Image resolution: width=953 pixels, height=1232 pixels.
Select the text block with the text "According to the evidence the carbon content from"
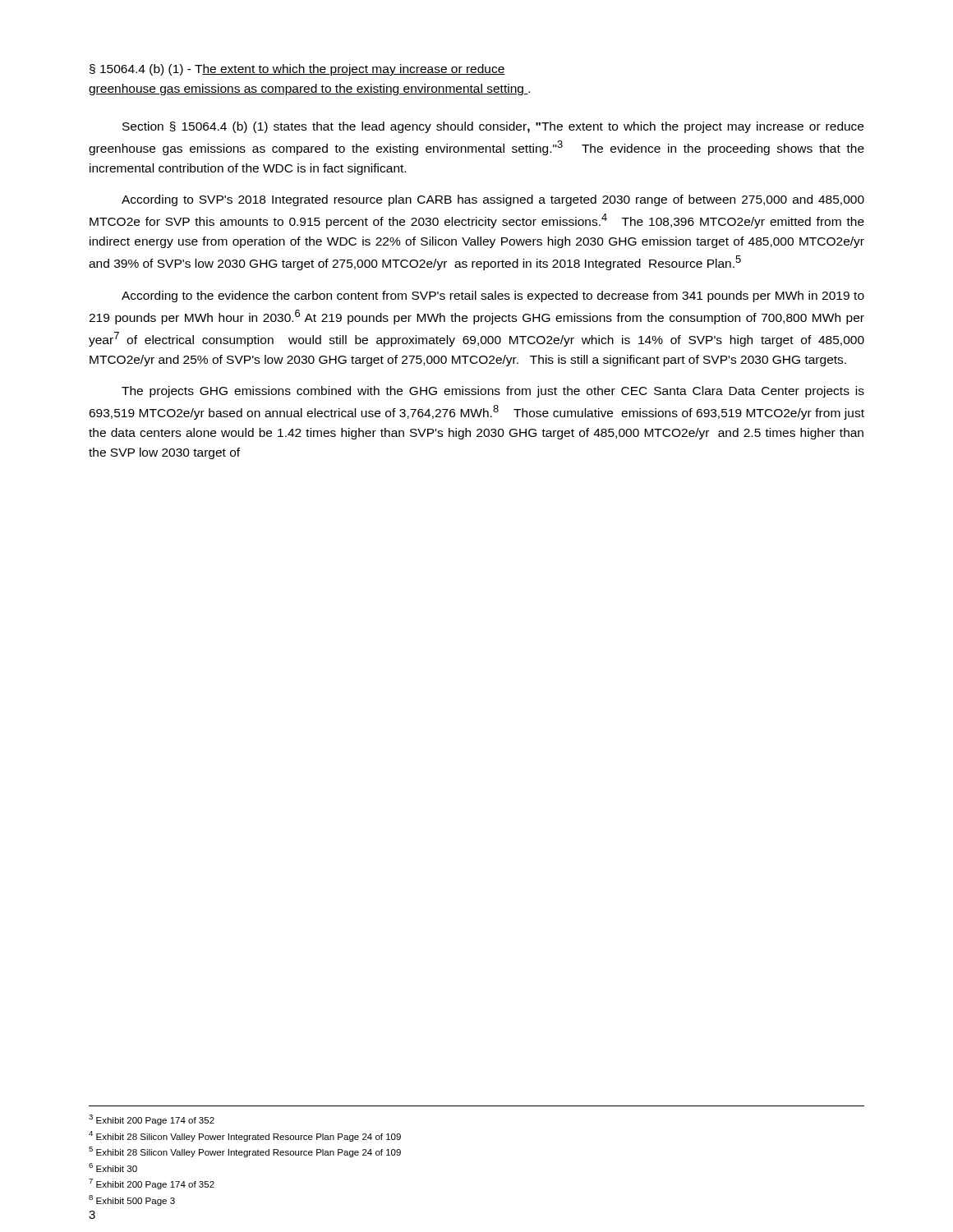pos(476,328)
